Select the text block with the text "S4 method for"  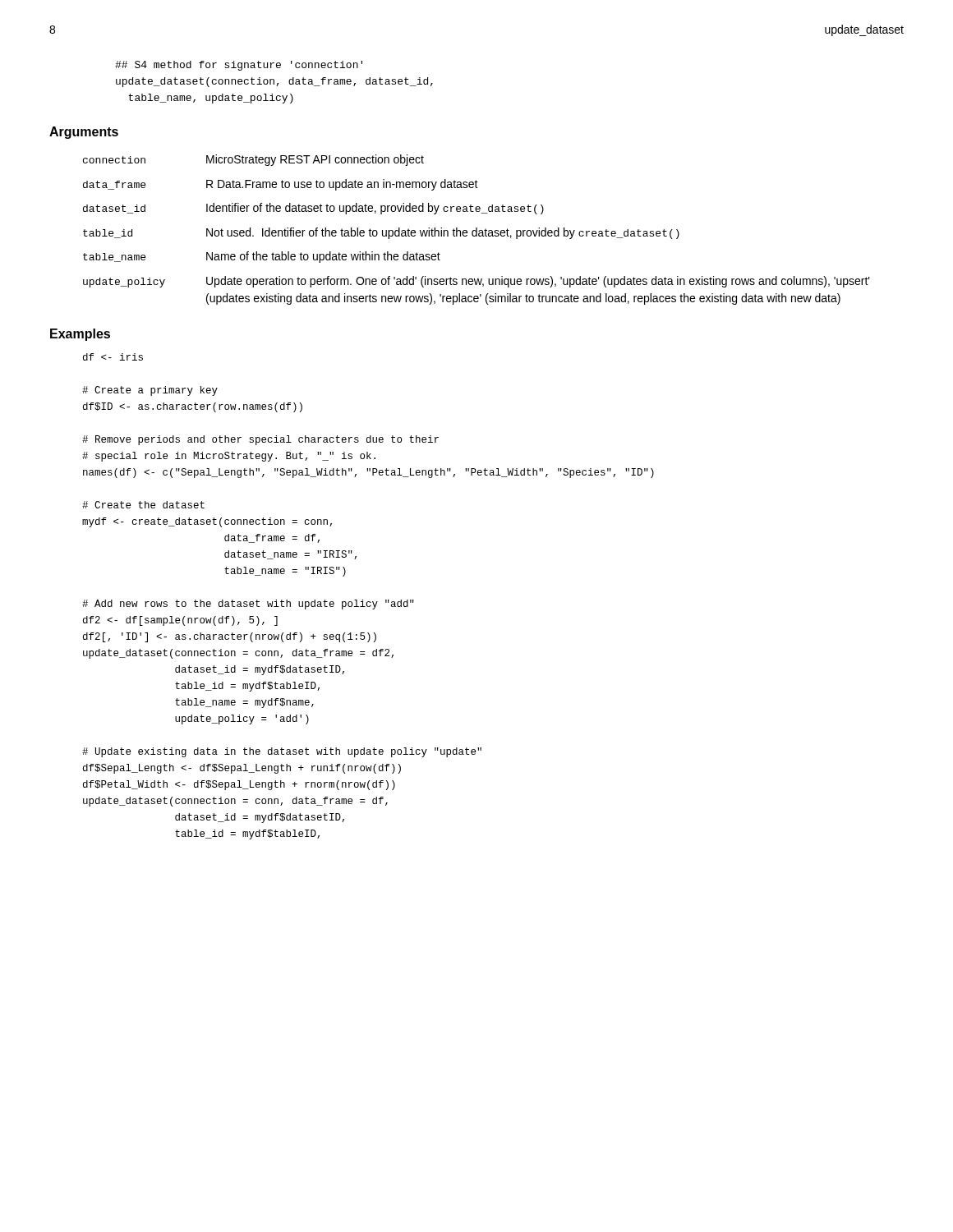[239, 66]
